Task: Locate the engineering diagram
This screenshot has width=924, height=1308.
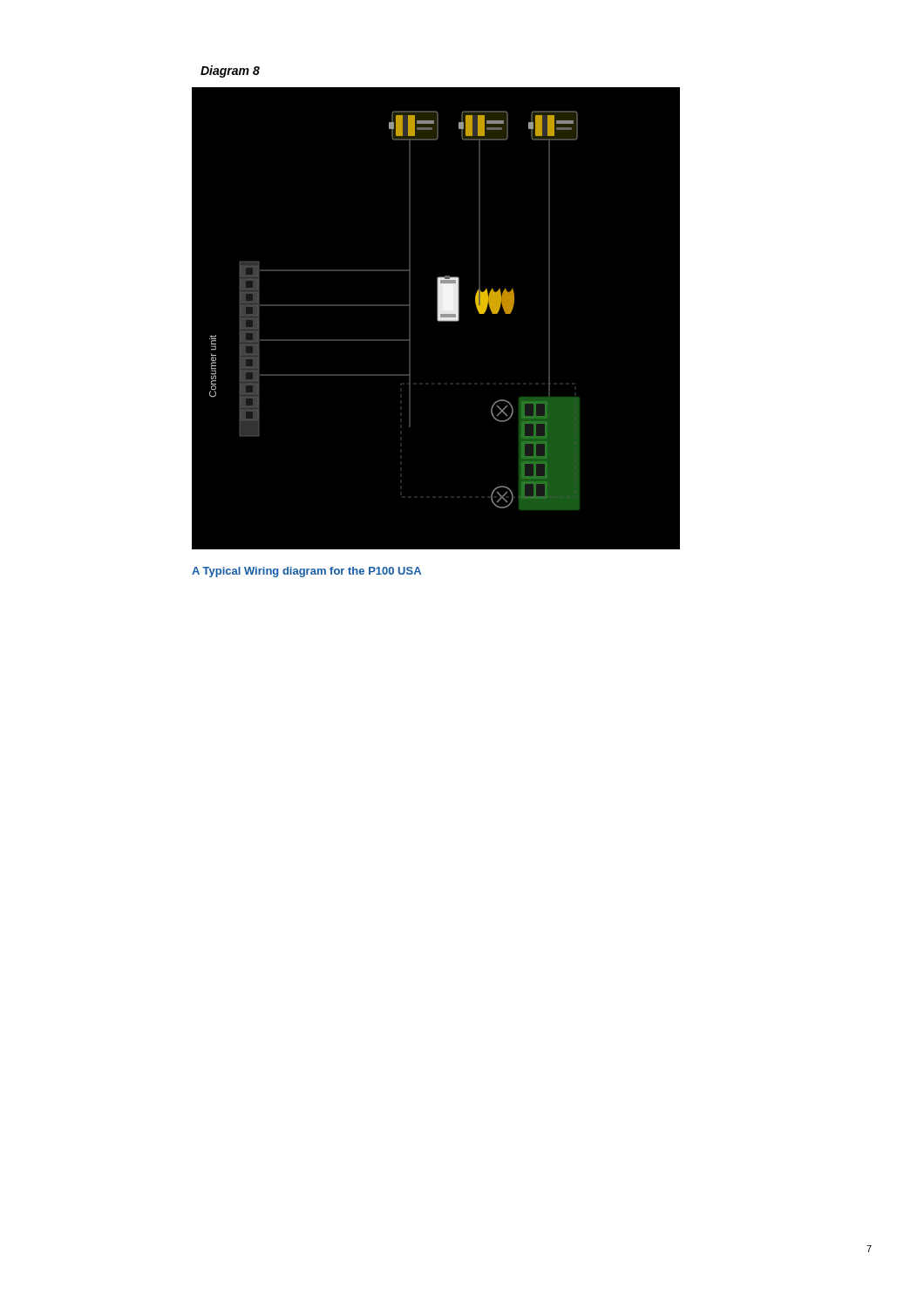Action: 436,318
